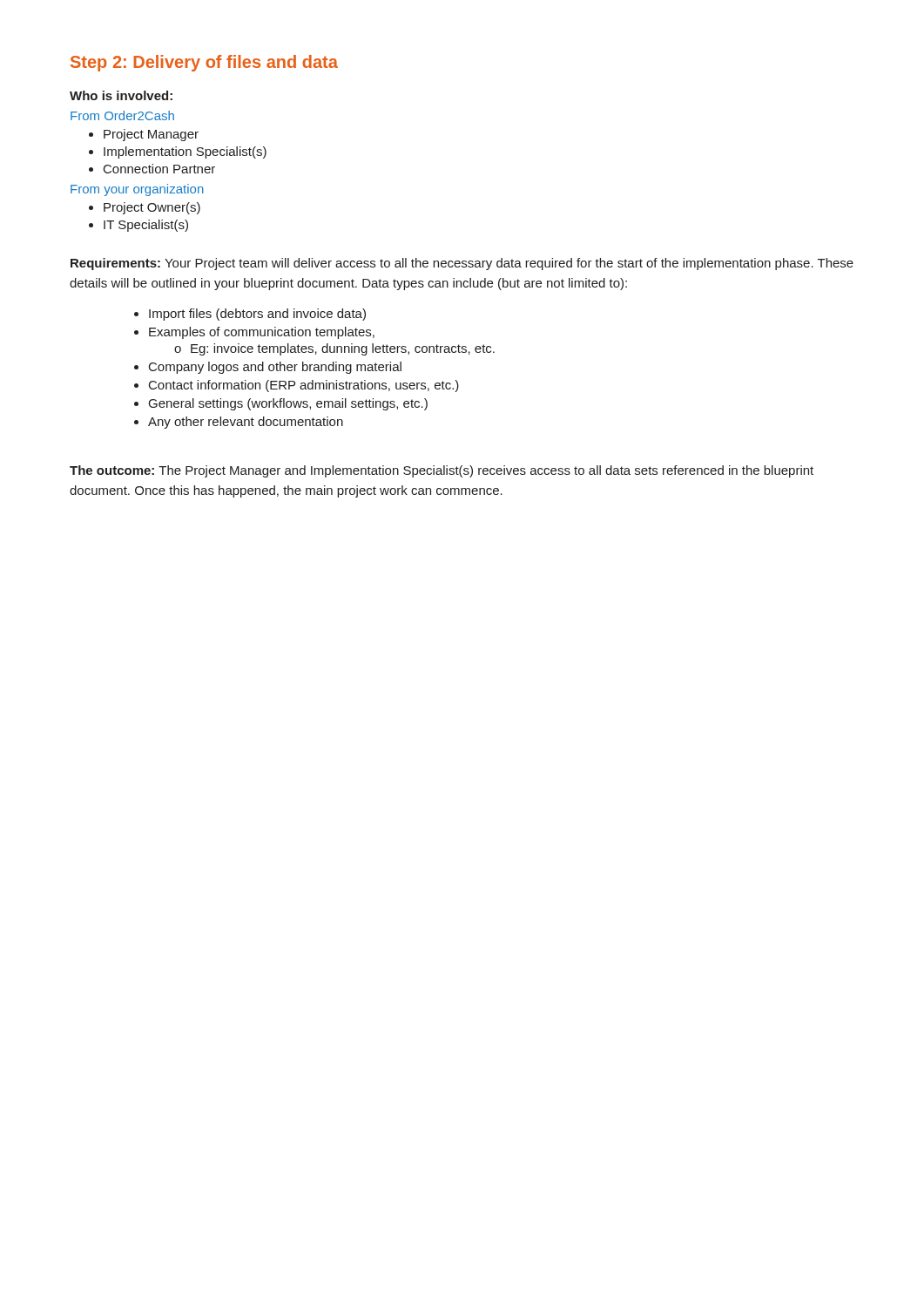Where is the passage that starts "The outcome: The Project Manager and Implementation Specialist(s)"?

pyautogui.click(x=462, y=480)
